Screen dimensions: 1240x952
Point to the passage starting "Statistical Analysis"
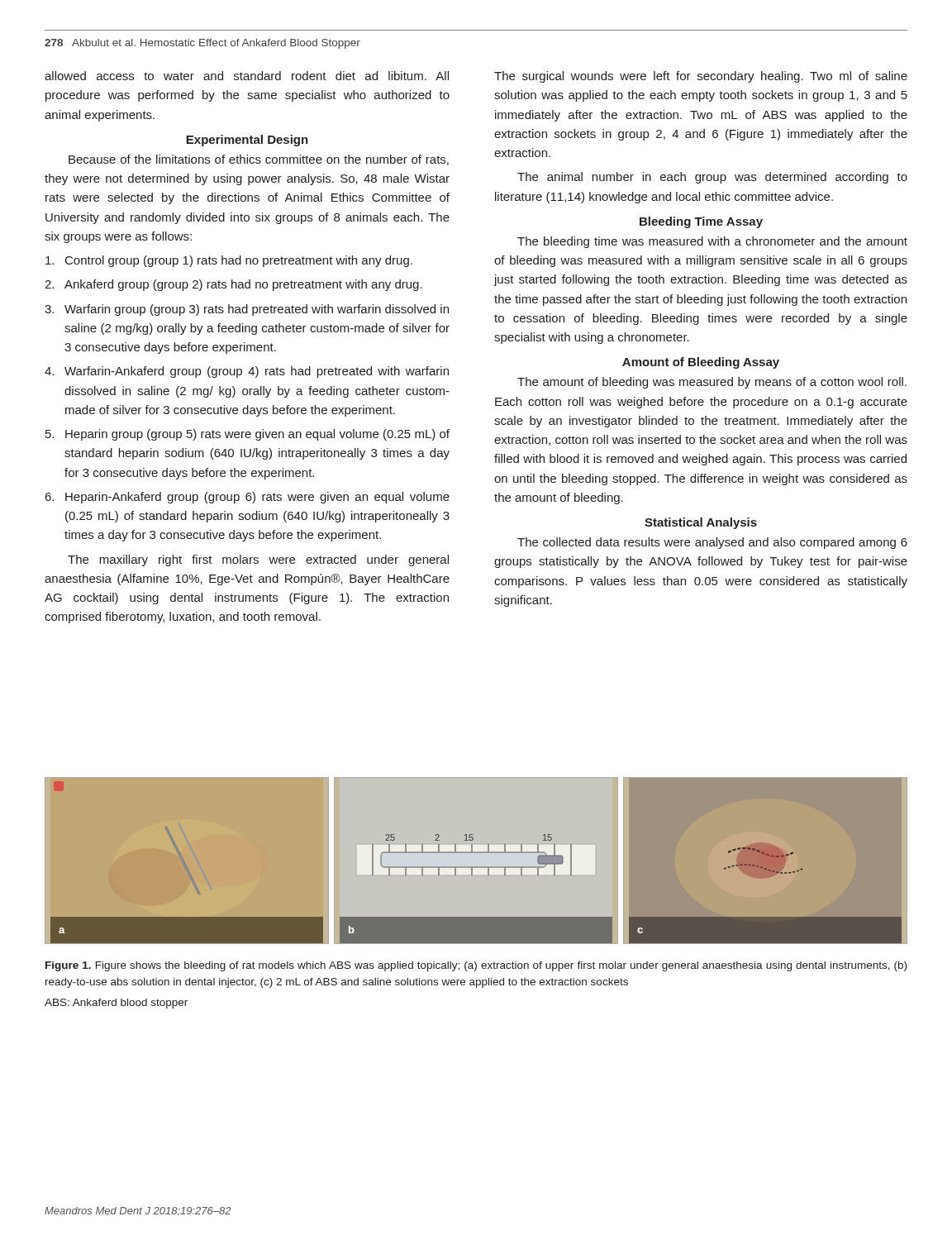point(701,522)
